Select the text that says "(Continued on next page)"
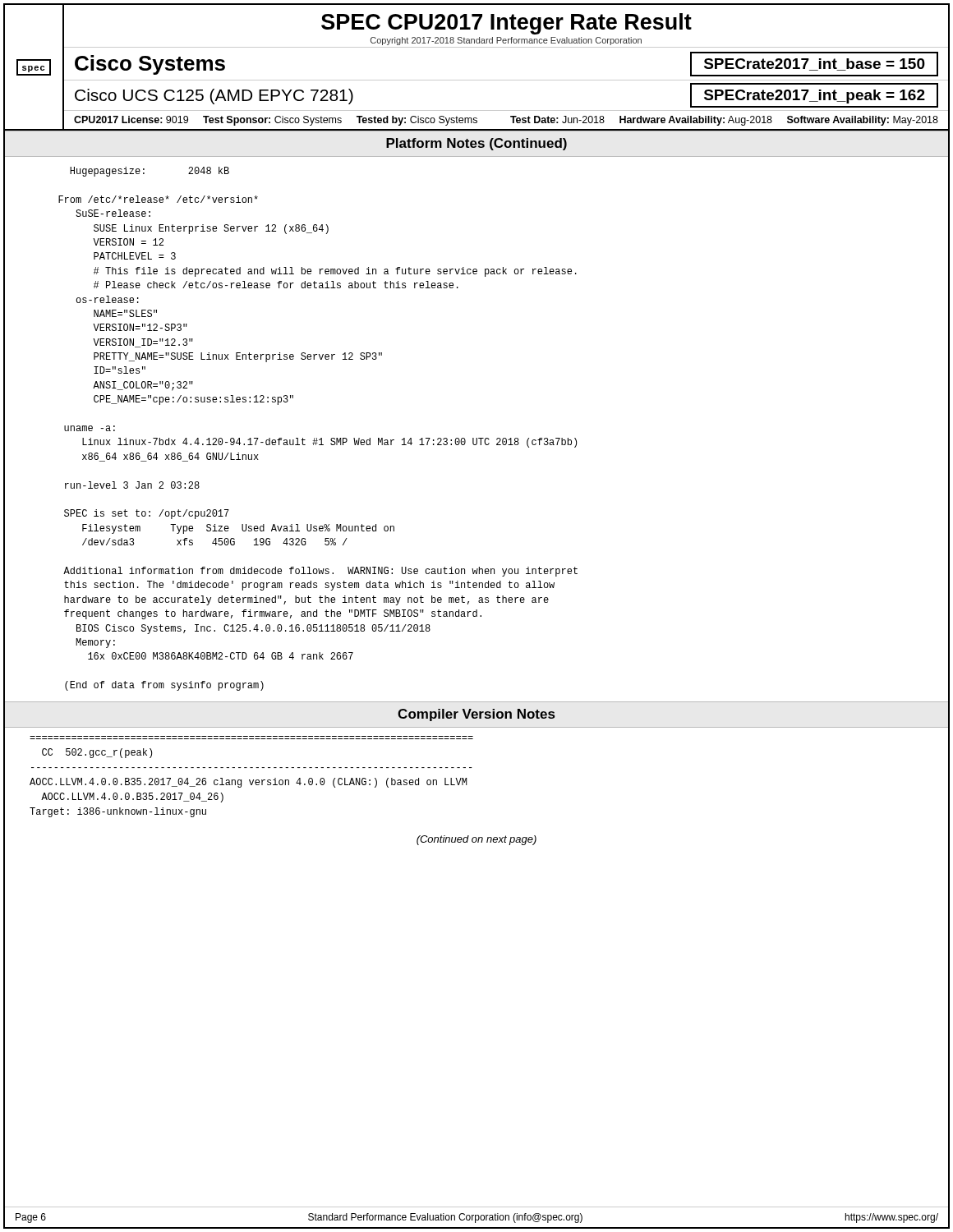953x1232 pixels. pyautogui.click(x=476, y=839)
